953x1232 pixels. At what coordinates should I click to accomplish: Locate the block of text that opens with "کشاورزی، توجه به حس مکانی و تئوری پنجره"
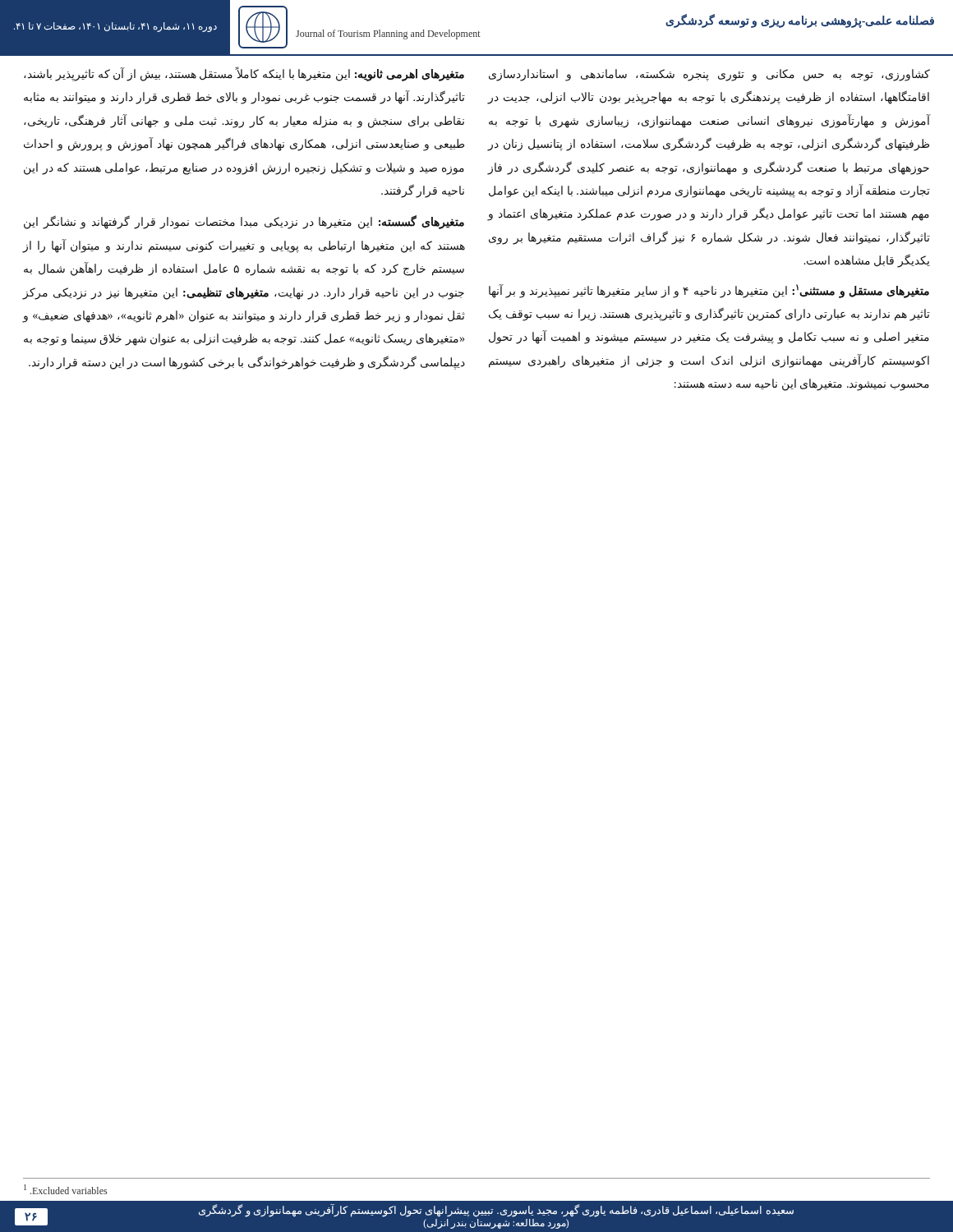pos(709,229)
